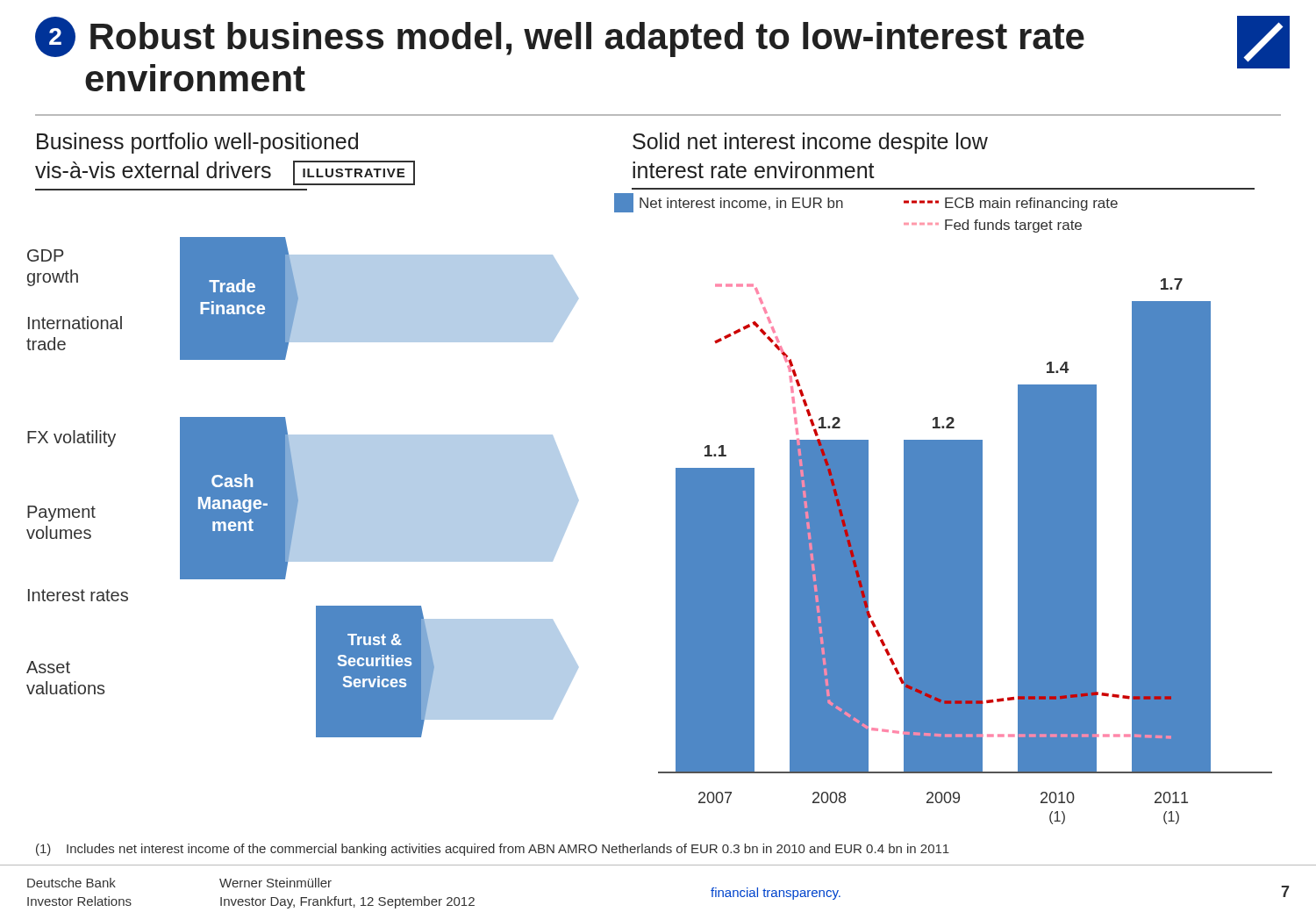
Task: Locate a footnote
Action: click(x=492, y=848)
